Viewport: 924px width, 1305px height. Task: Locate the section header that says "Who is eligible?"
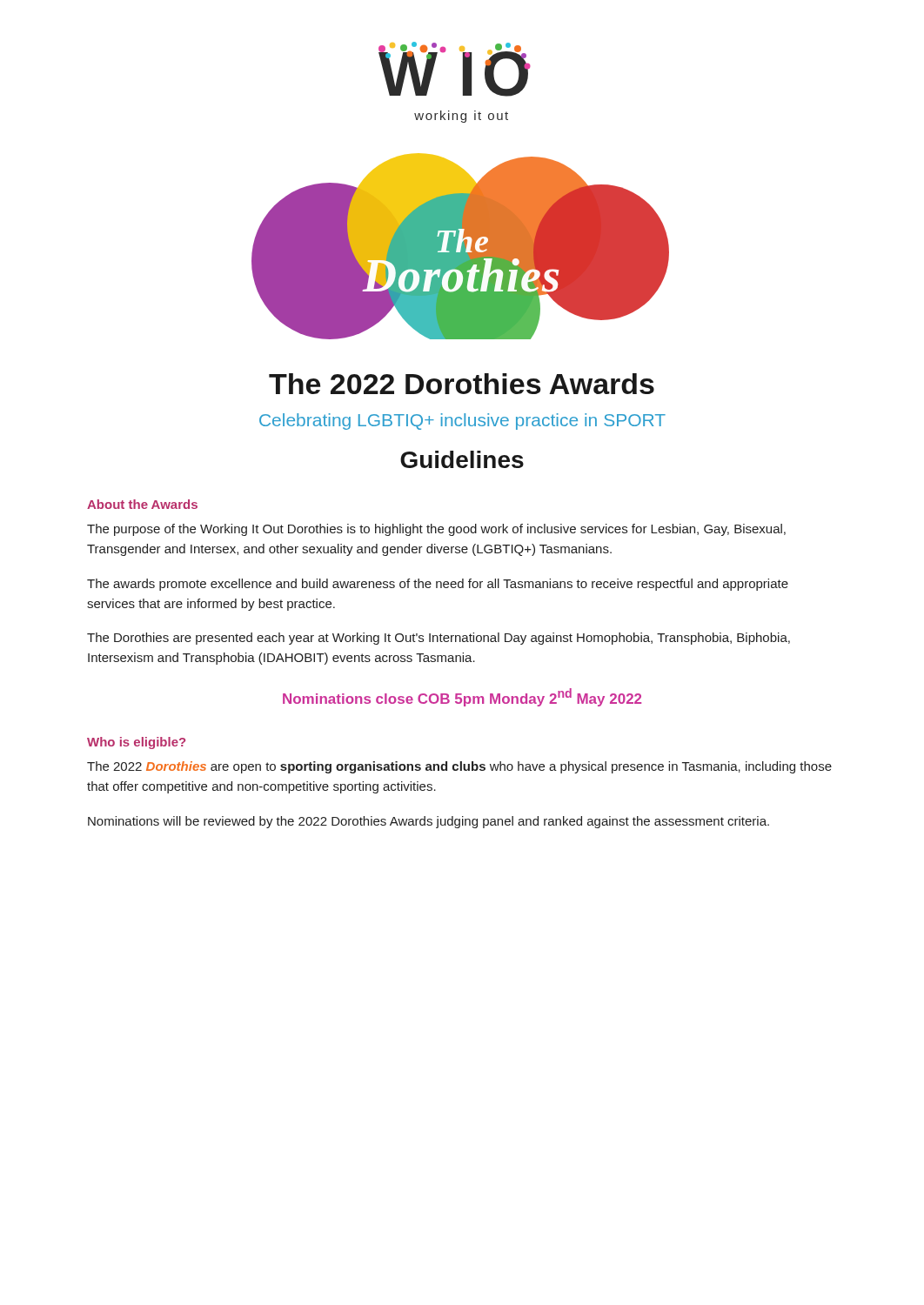click(137, 742)
